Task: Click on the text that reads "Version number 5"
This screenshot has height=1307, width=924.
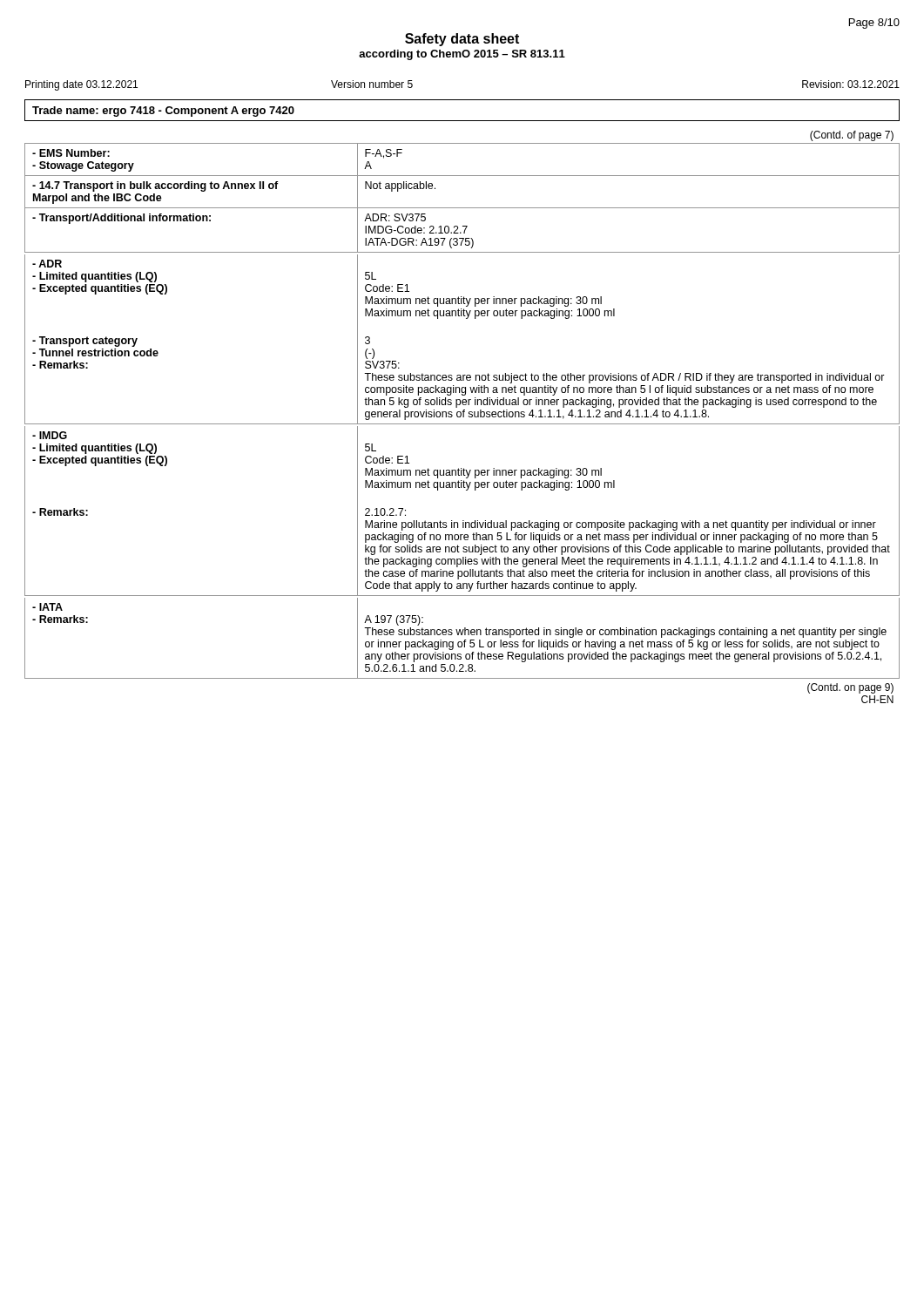Action: pyautogui.click(x=372, y=84)
